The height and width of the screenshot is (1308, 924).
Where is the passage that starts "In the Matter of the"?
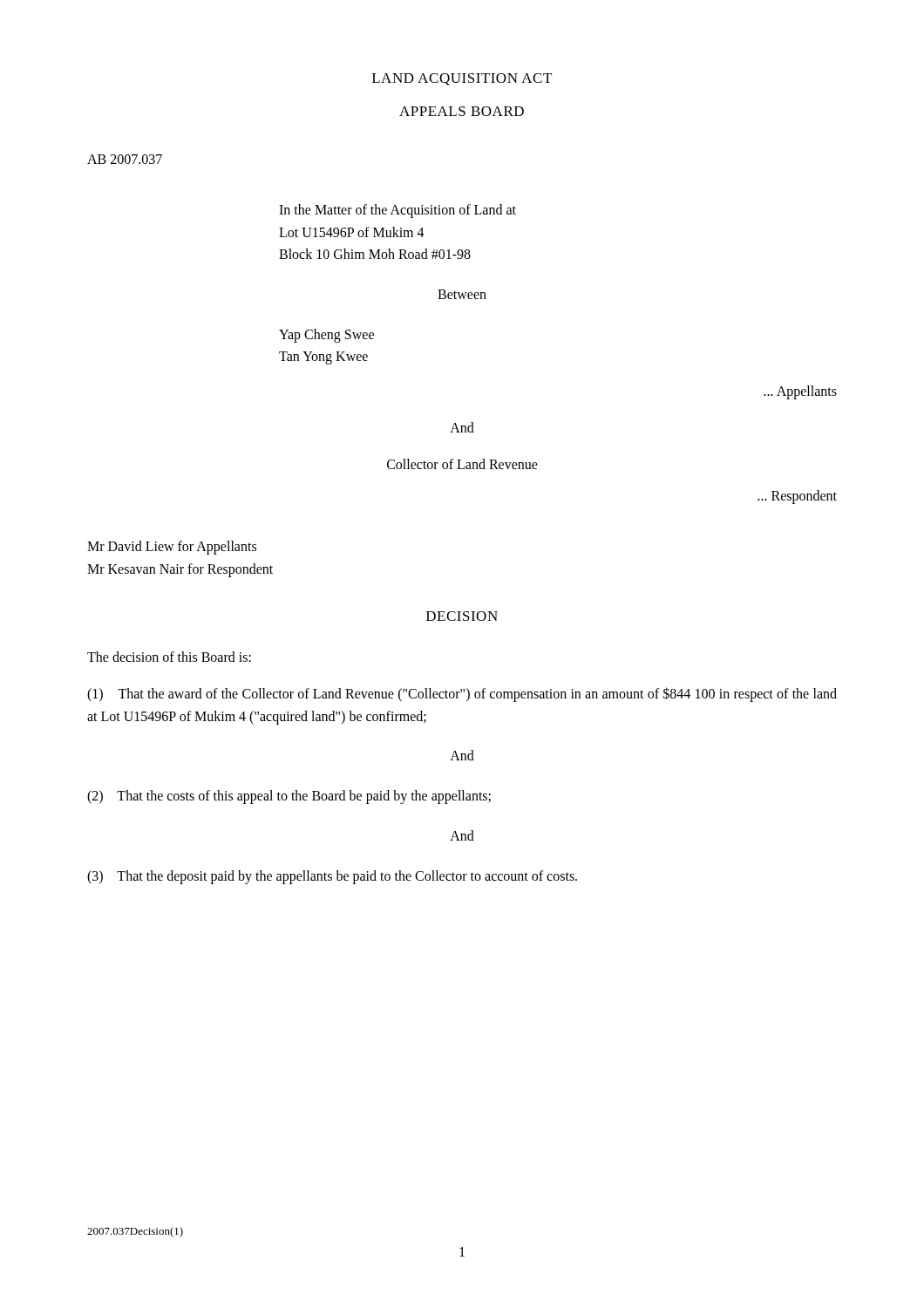397,232
